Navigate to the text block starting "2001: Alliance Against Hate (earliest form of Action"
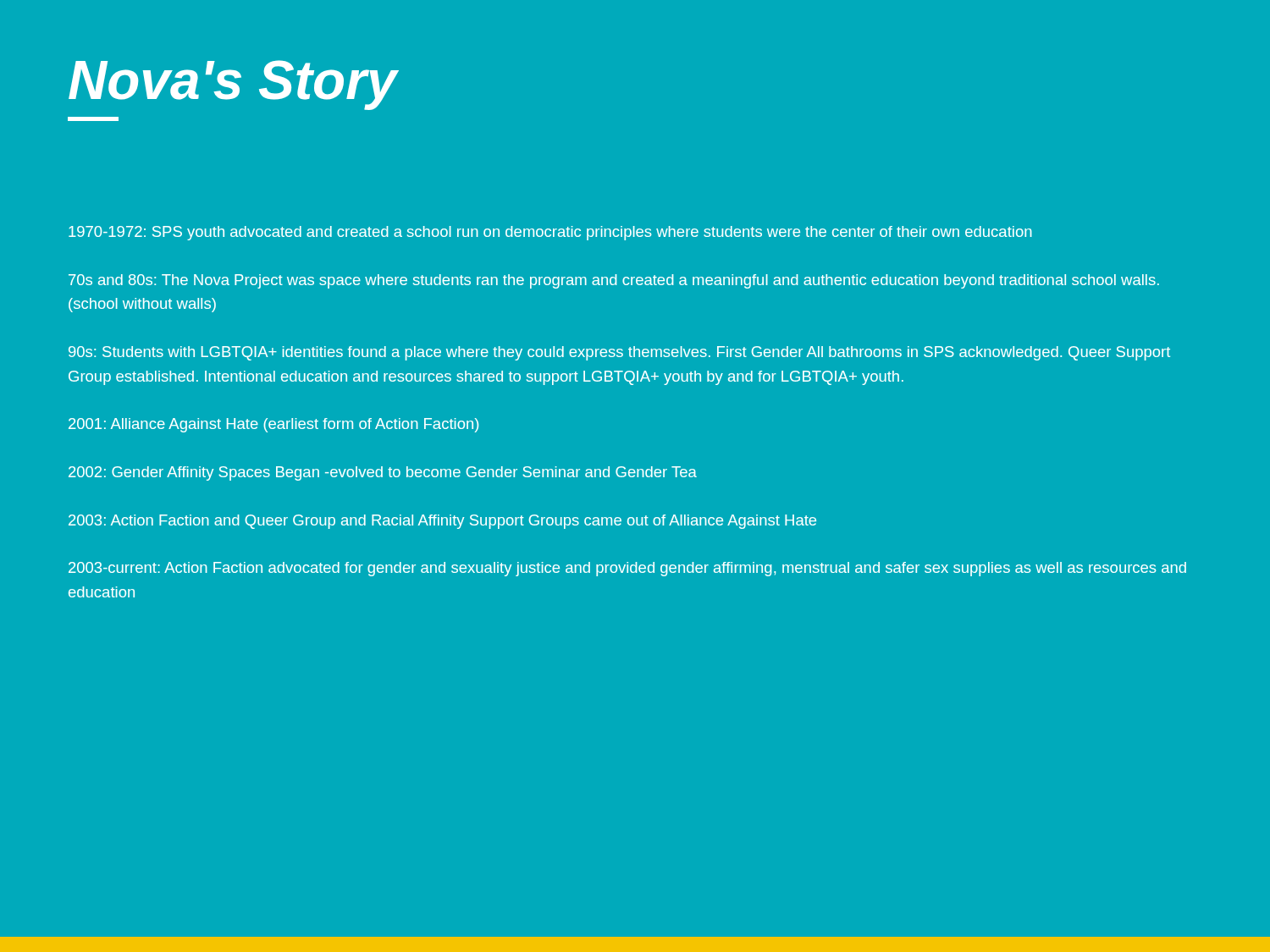Screen dimensions: 952x1270 click(x=274, y=424)
